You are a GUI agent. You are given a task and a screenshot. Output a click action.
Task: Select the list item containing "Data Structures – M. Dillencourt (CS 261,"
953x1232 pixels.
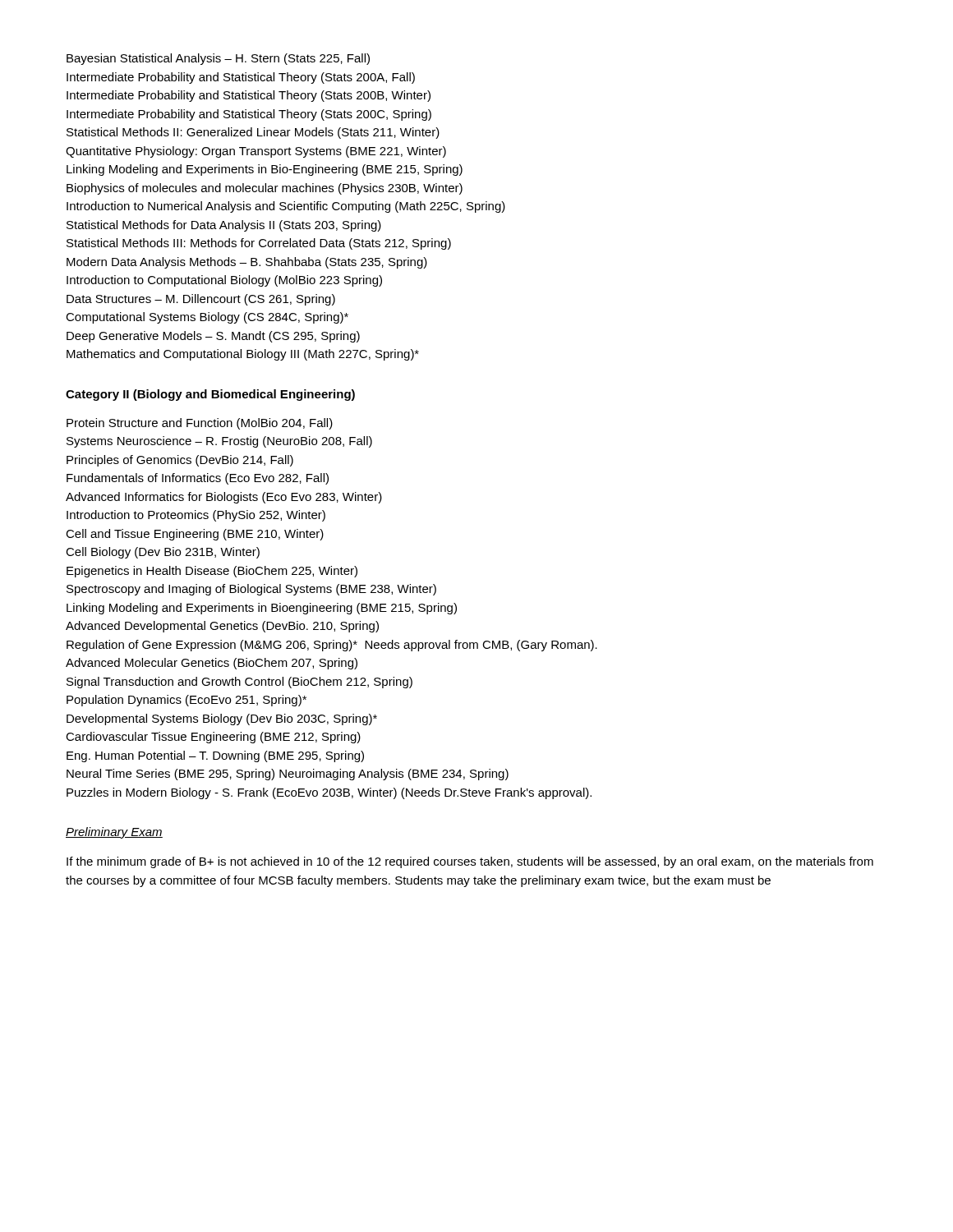[201, 298]
